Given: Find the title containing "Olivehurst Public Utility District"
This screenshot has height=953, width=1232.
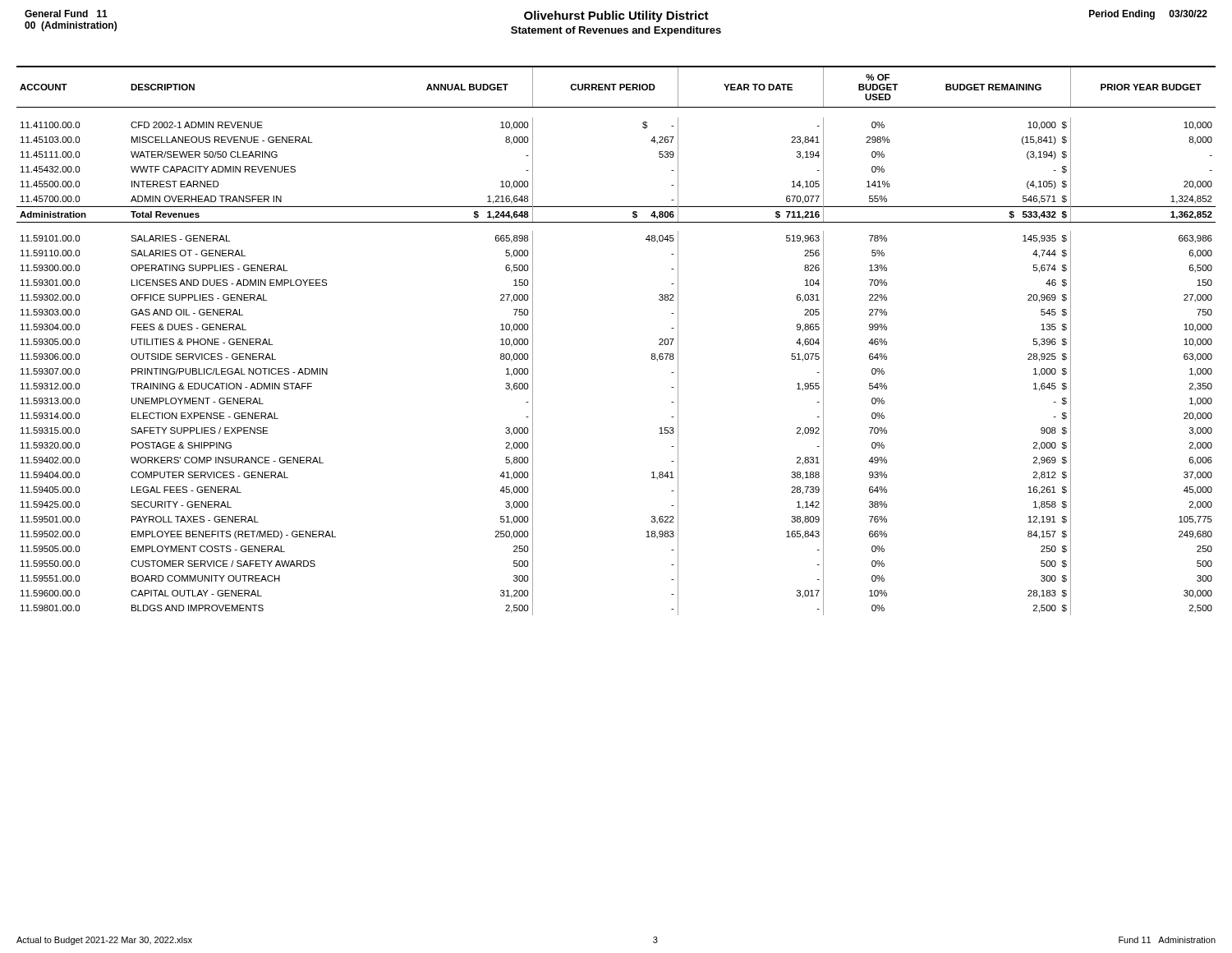Looking at the screenshot, I should [616, 22].
